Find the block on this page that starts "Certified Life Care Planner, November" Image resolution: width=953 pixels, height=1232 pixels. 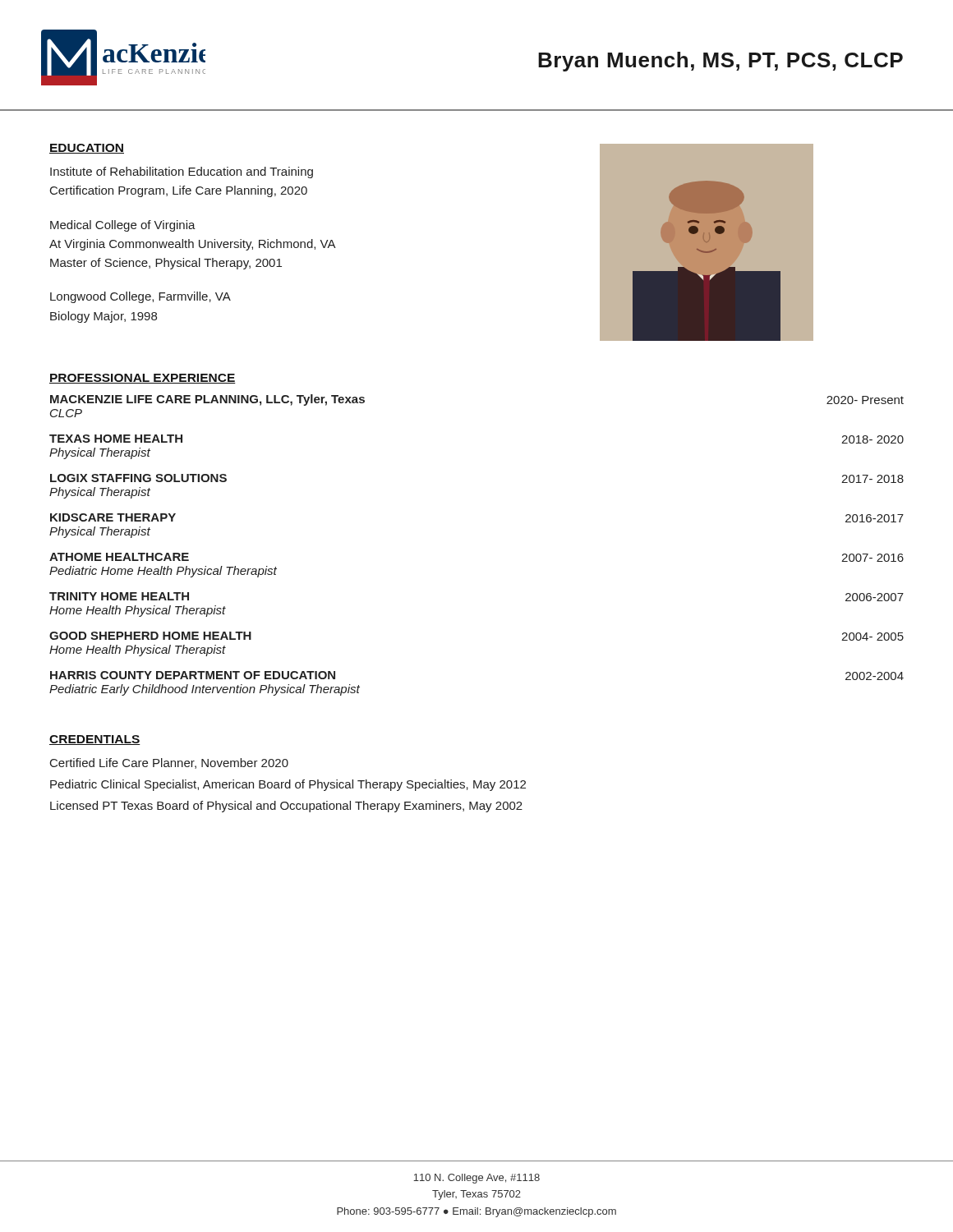pyautogui.click(x=476, y=784)
